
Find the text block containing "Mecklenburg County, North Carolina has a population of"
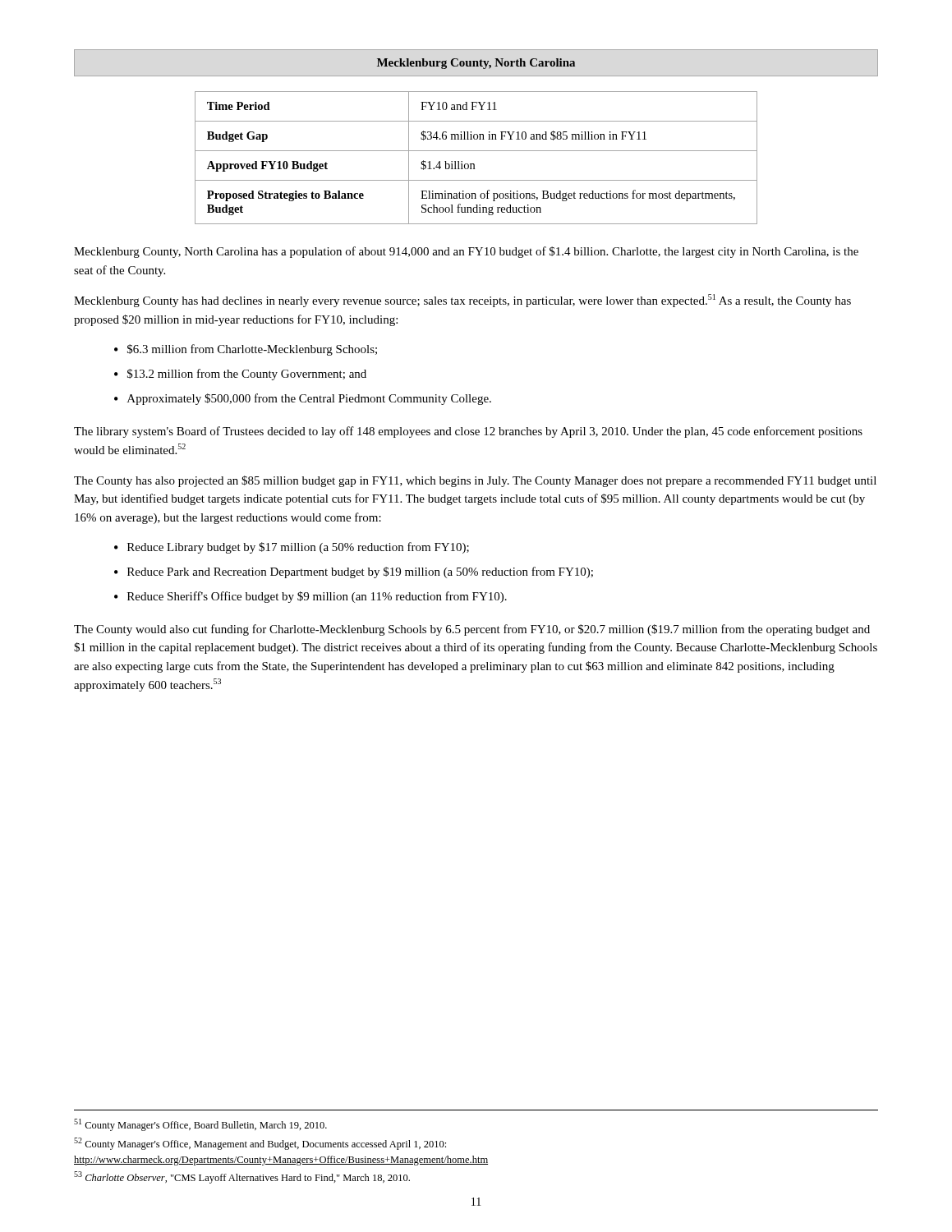click(x=466, y=261)
